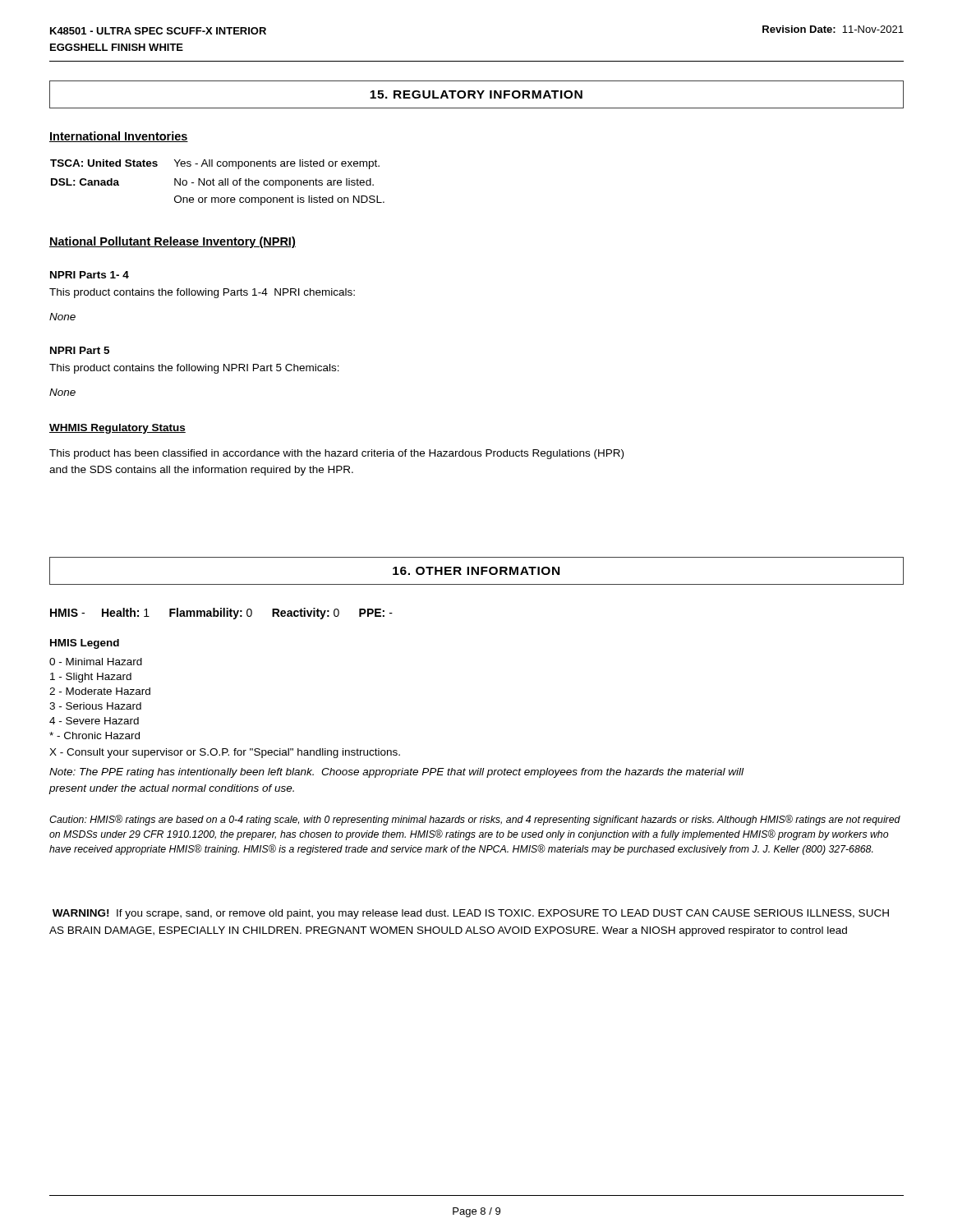The width and height of the screenshot is (953, 1232).
Task: Select the passage starting "National Pollutant Release Inventory (NPRI)"
Action: 172,241
